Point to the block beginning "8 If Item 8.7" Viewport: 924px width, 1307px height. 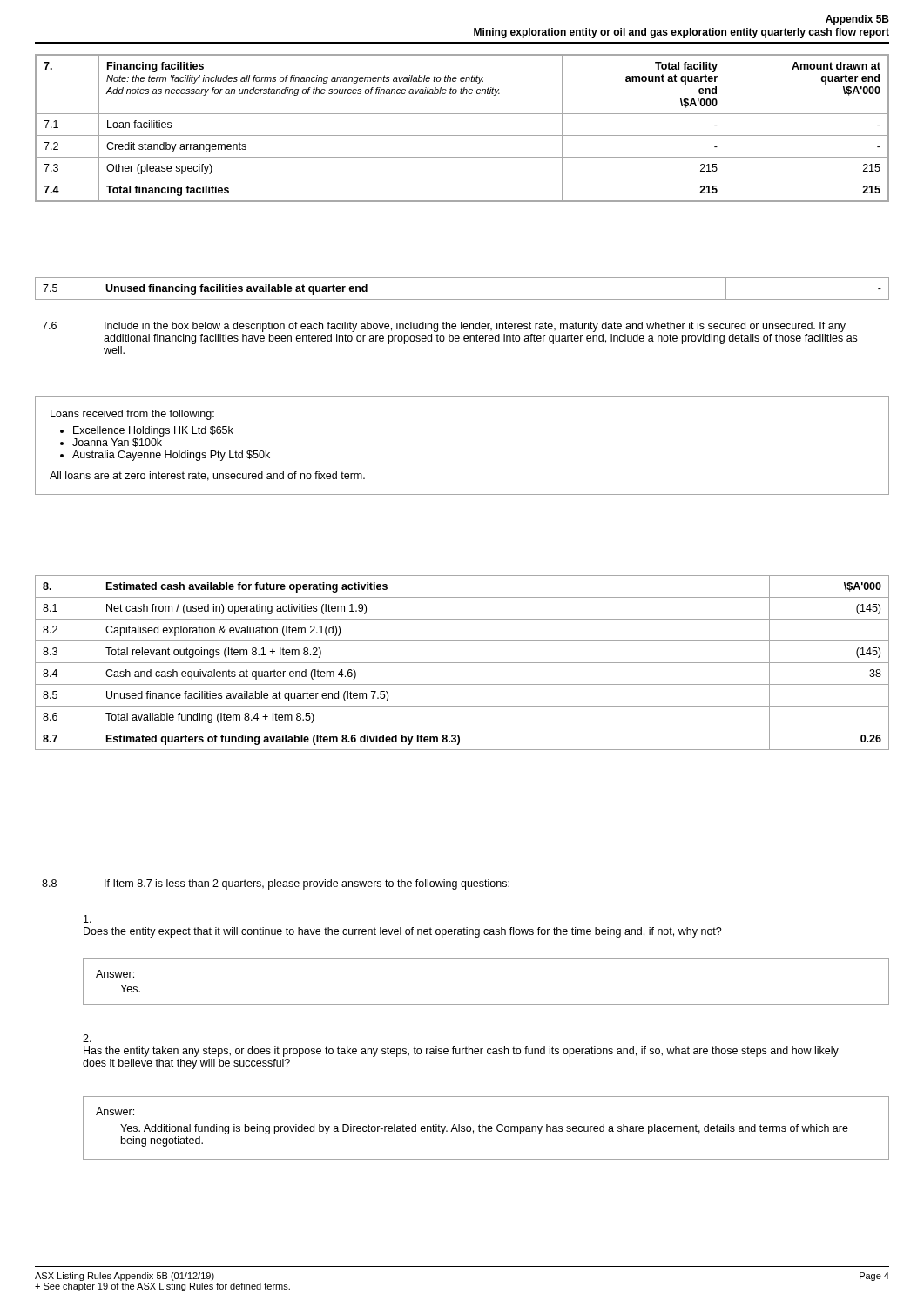(462, 884)
